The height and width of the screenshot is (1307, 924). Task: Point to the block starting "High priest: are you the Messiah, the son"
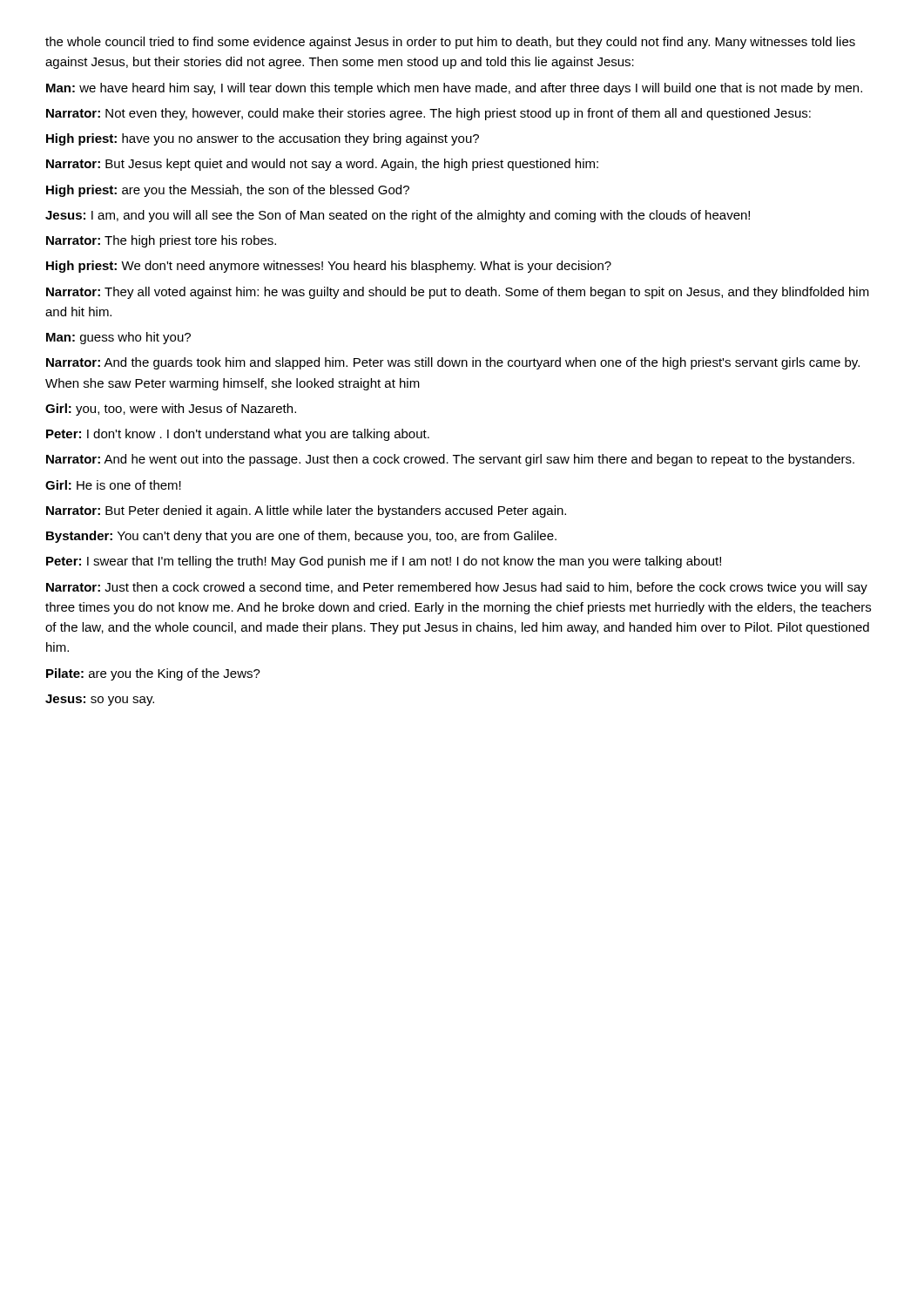228,189
